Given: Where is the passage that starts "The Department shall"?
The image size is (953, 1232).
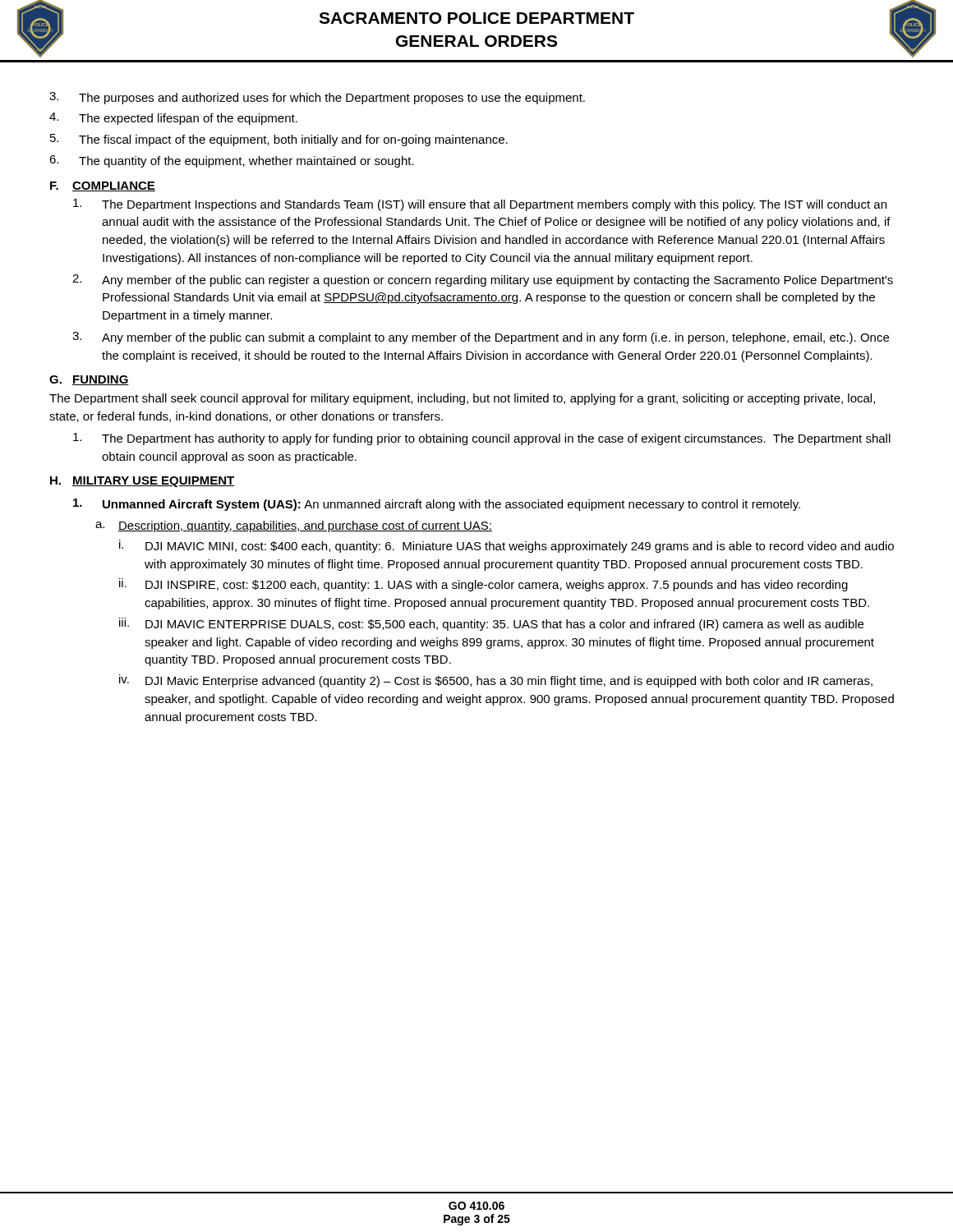Looking at the screenshot, I should [463, 407].
